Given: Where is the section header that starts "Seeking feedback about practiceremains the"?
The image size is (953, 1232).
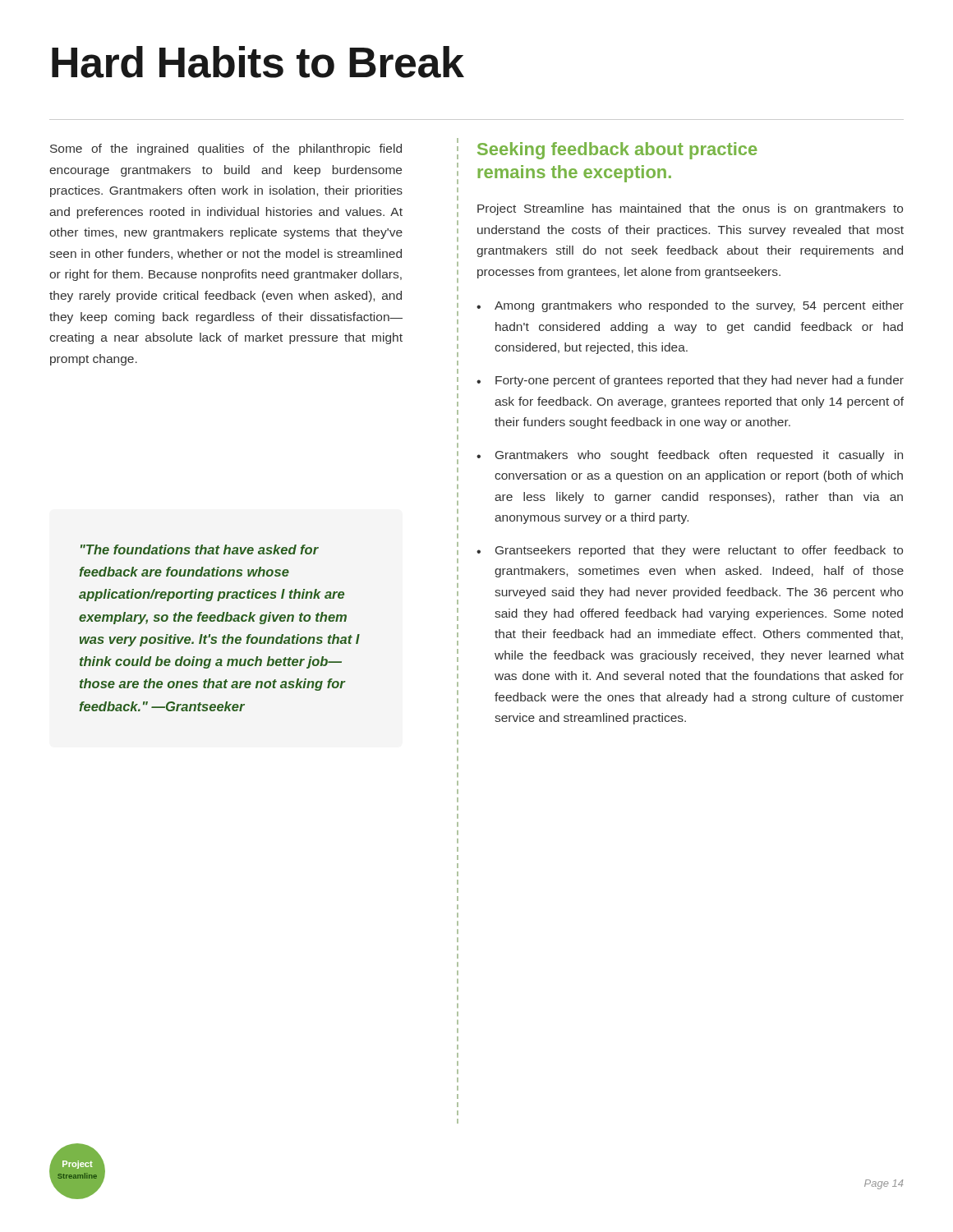Looking at the screenshot, I should 617,161.
